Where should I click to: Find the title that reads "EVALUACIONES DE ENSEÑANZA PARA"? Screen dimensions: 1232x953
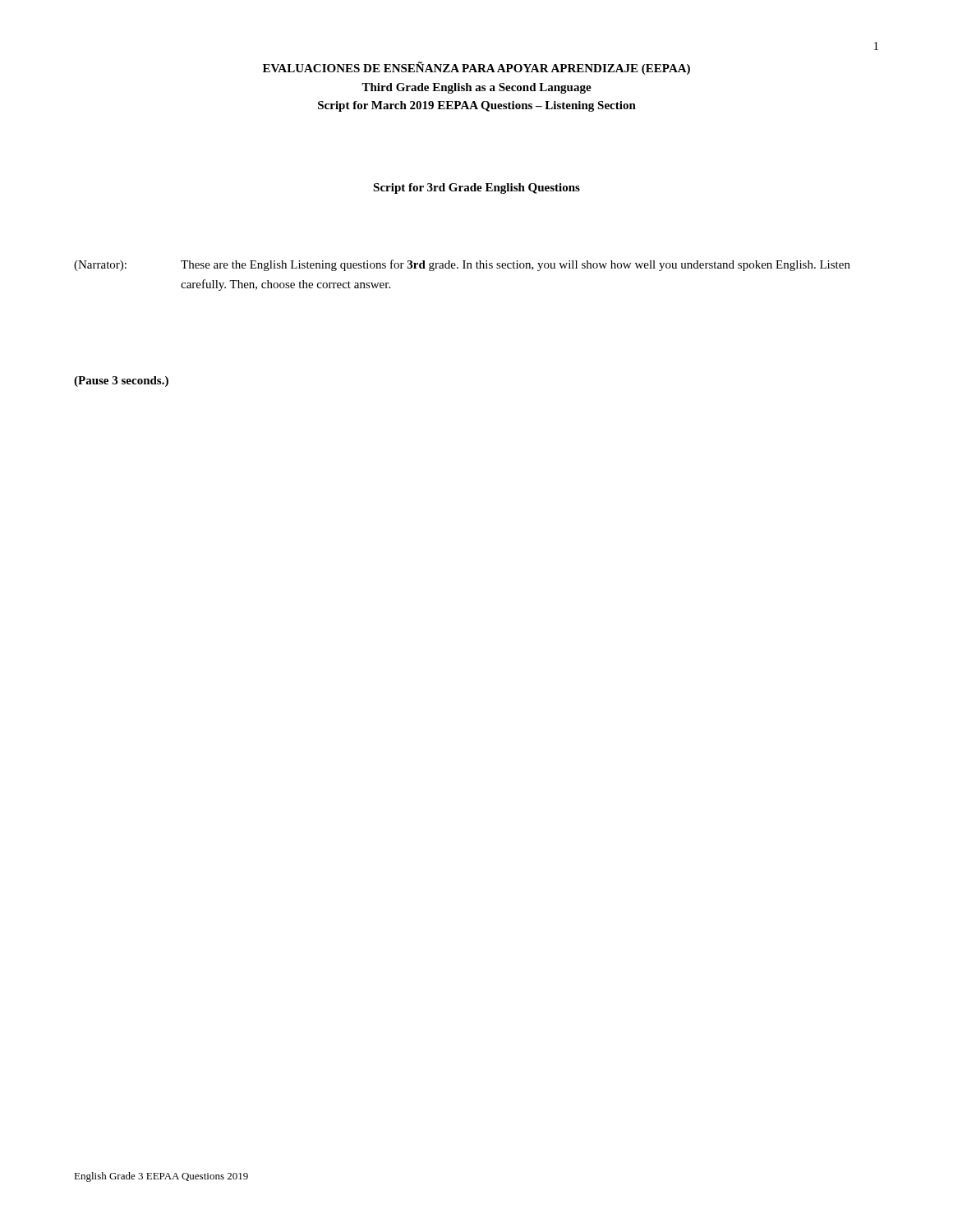click(476, 87)
